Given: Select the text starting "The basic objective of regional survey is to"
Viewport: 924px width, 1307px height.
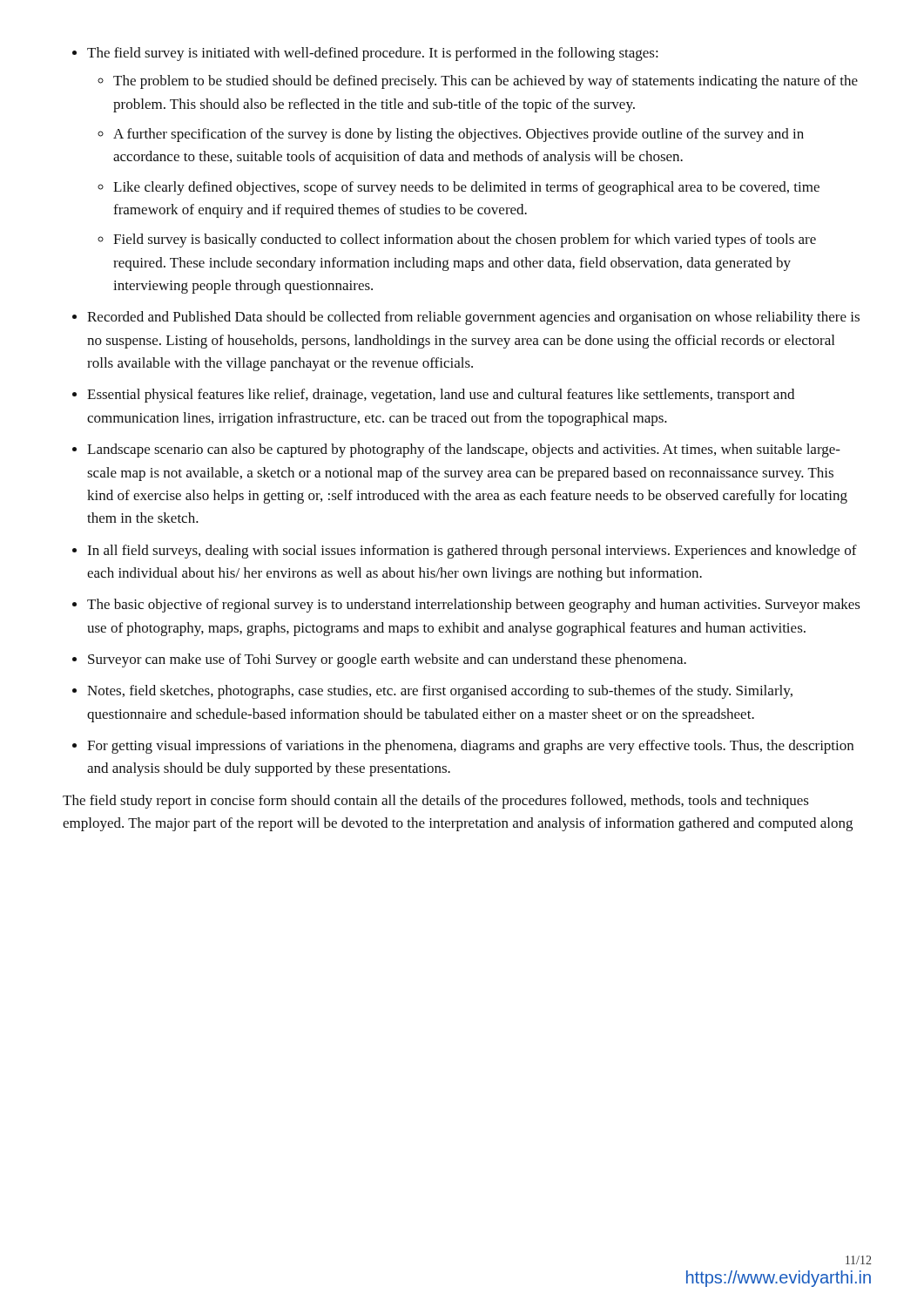Looking at the screenshot, I should [x=474, y=616].
